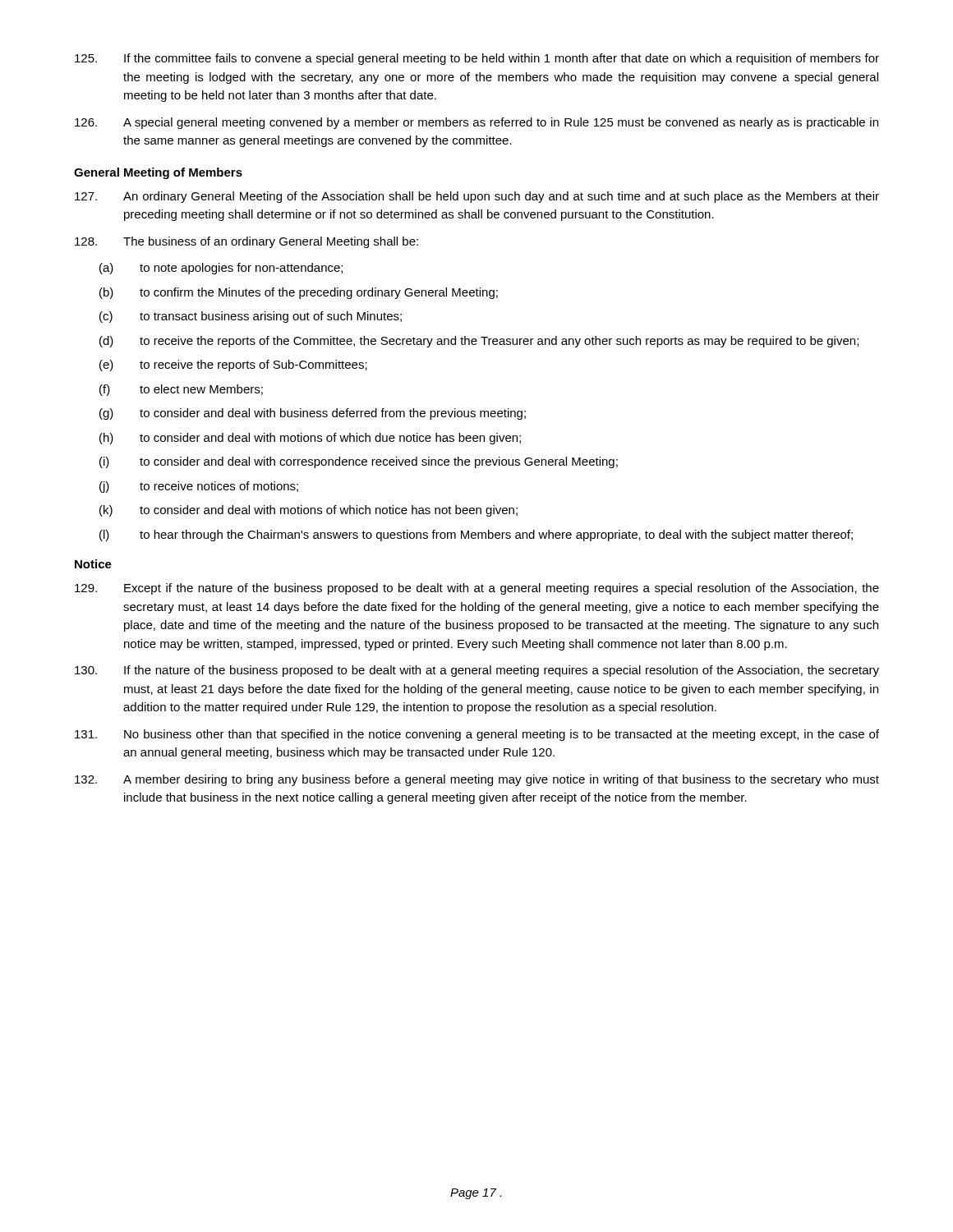Locate the text "General Meeting of Members"

[158, 172]
